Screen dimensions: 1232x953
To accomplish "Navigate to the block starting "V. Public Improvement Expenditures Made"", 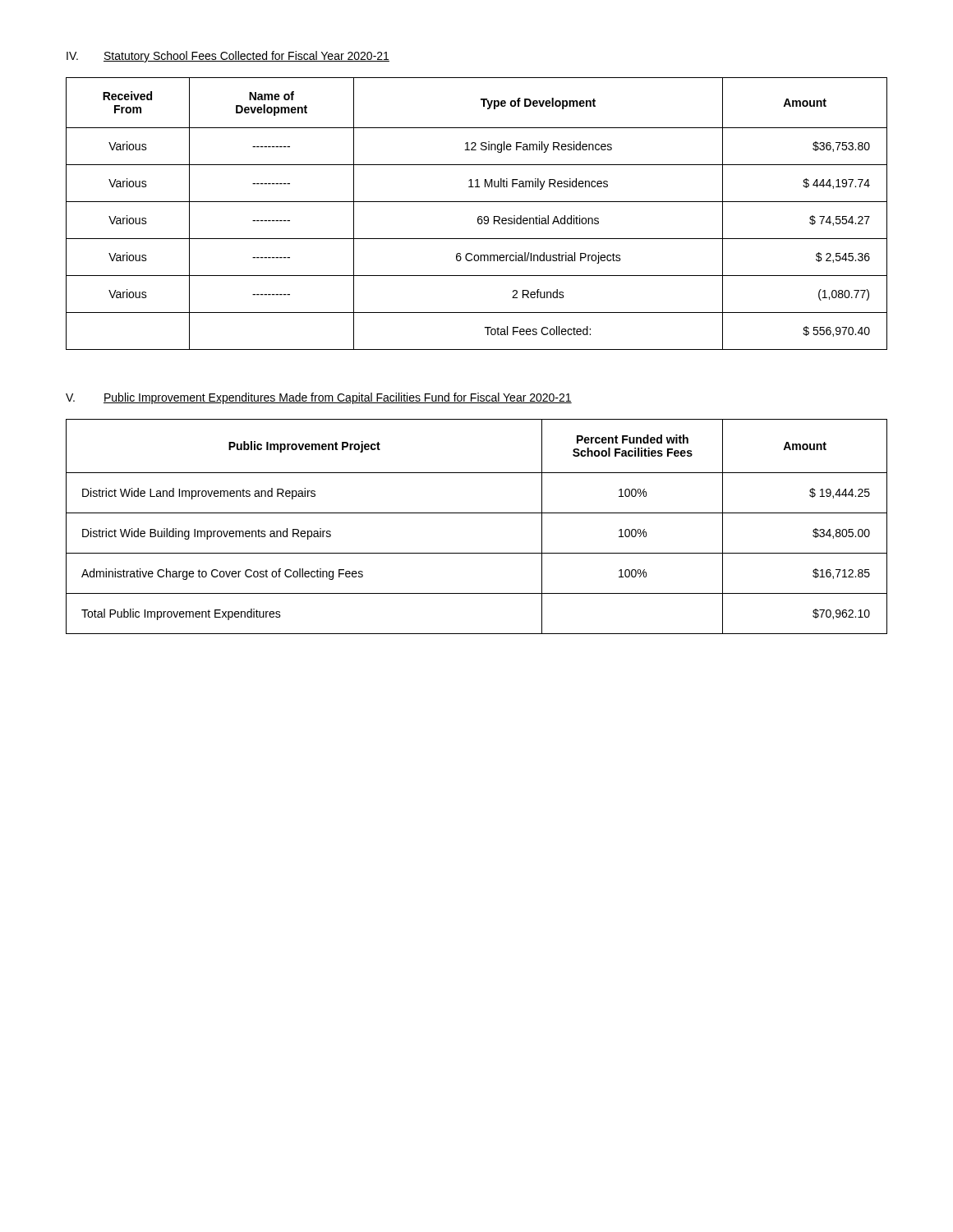I will tap(319, 398).
